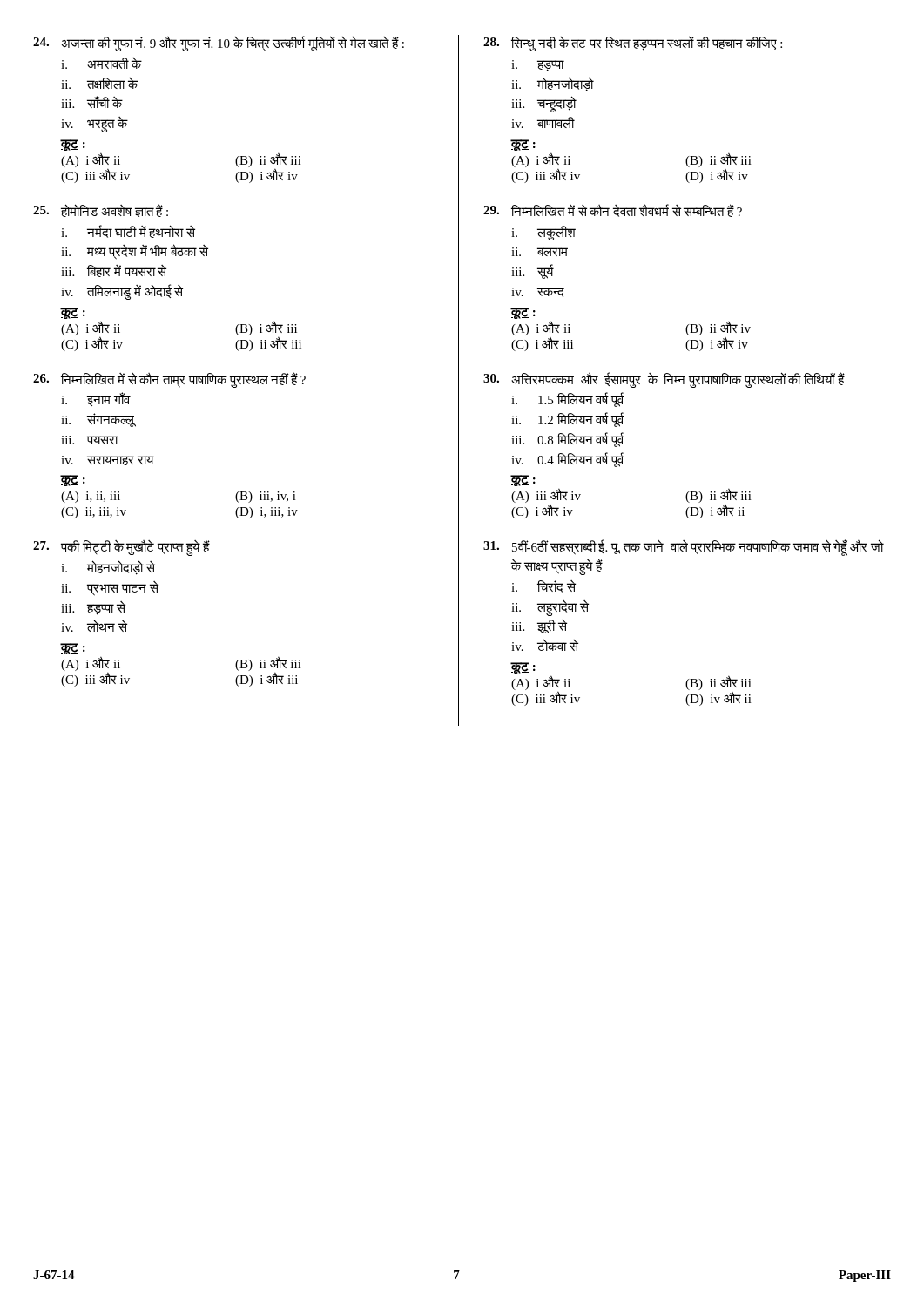This screenshot has height=1307, width=924.
Task: Select the element starting "30. अत्तिरमपक्कम और ईसामपुर के निम्न पुरापाषाणिक"
Action: click(664, 380)
